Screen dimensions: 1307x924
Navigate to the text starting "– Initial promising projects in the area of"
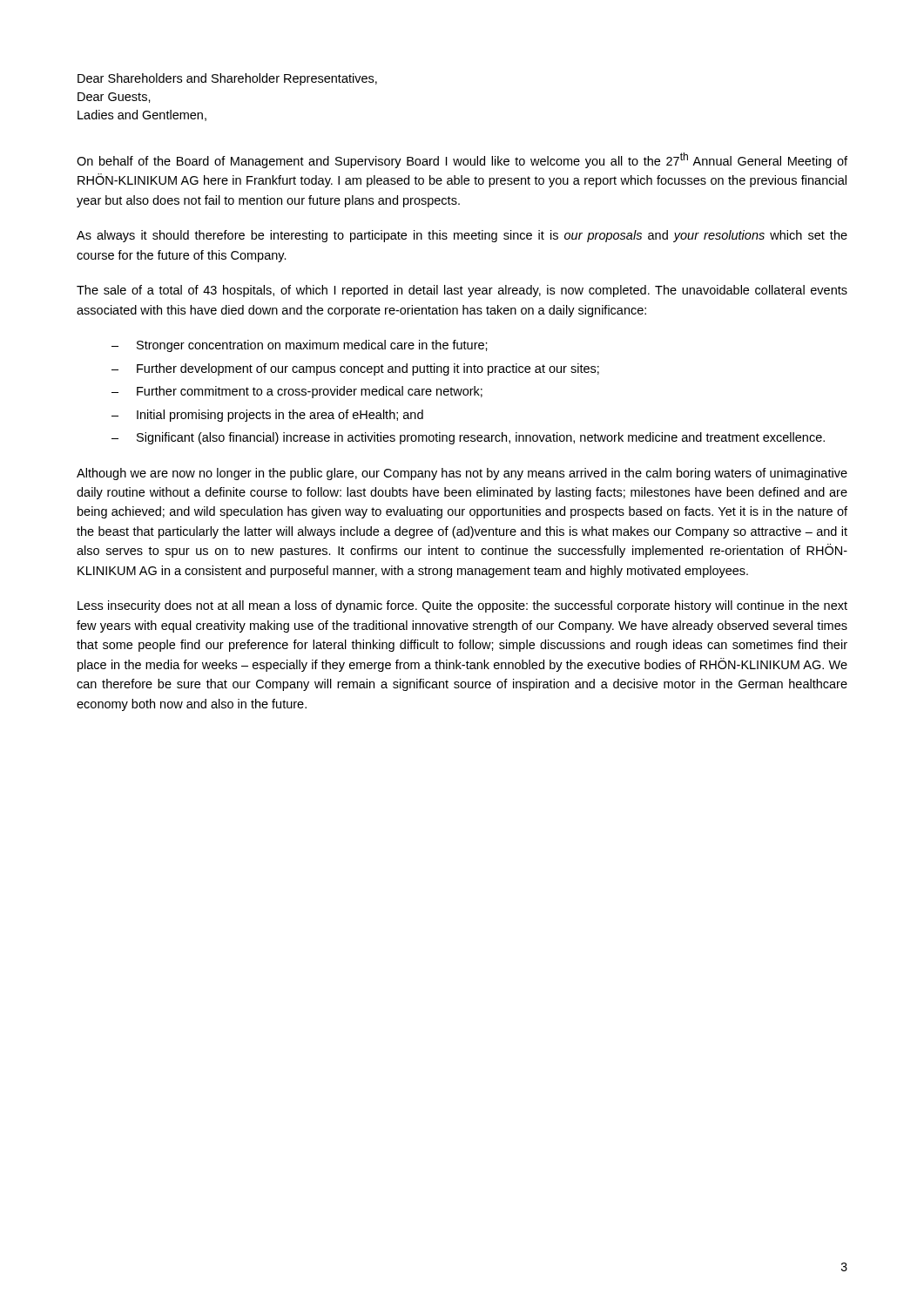click(267, 416)
